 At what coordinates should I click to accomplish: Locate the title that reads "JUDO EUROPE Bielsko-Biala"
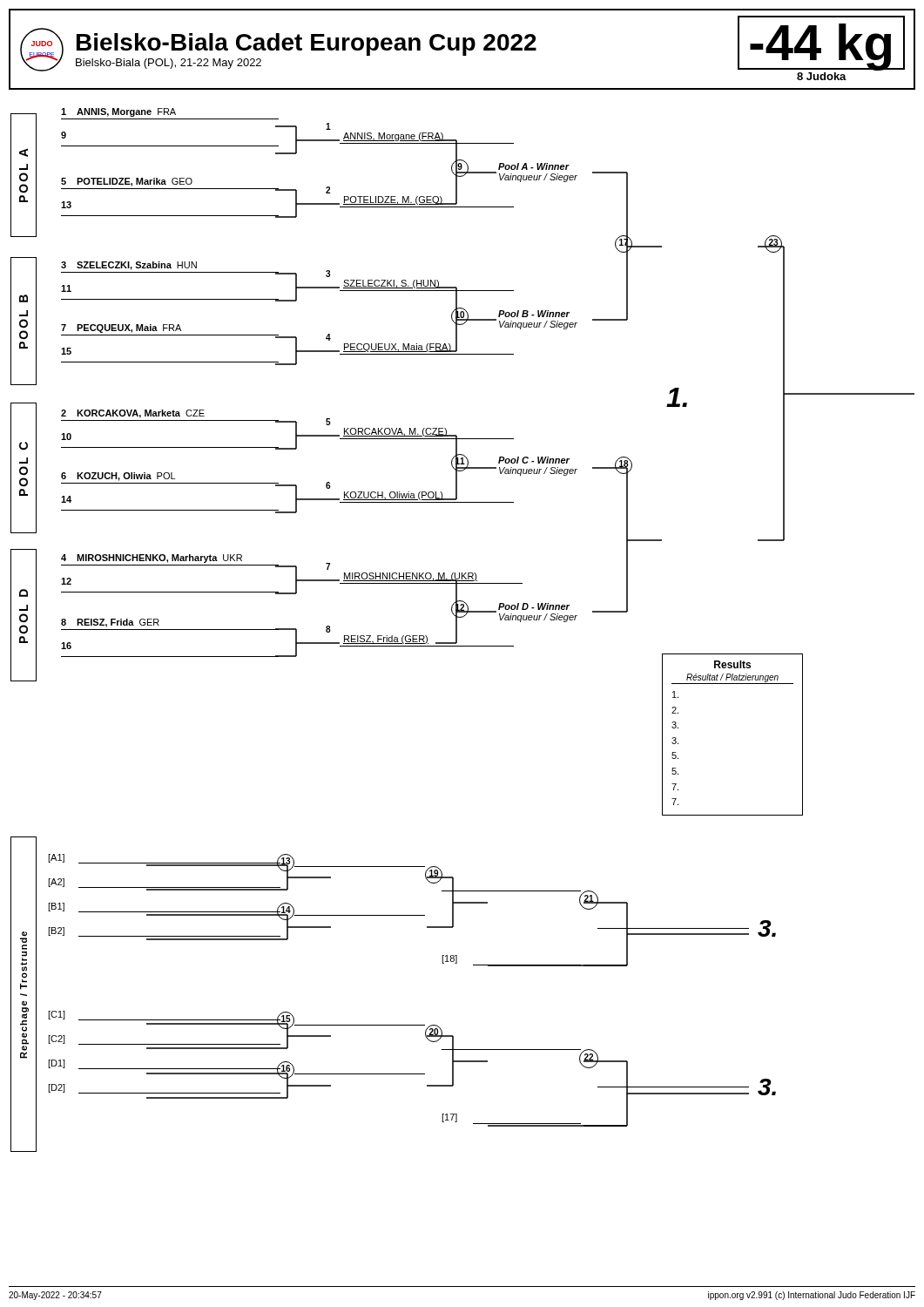[462, 48]
